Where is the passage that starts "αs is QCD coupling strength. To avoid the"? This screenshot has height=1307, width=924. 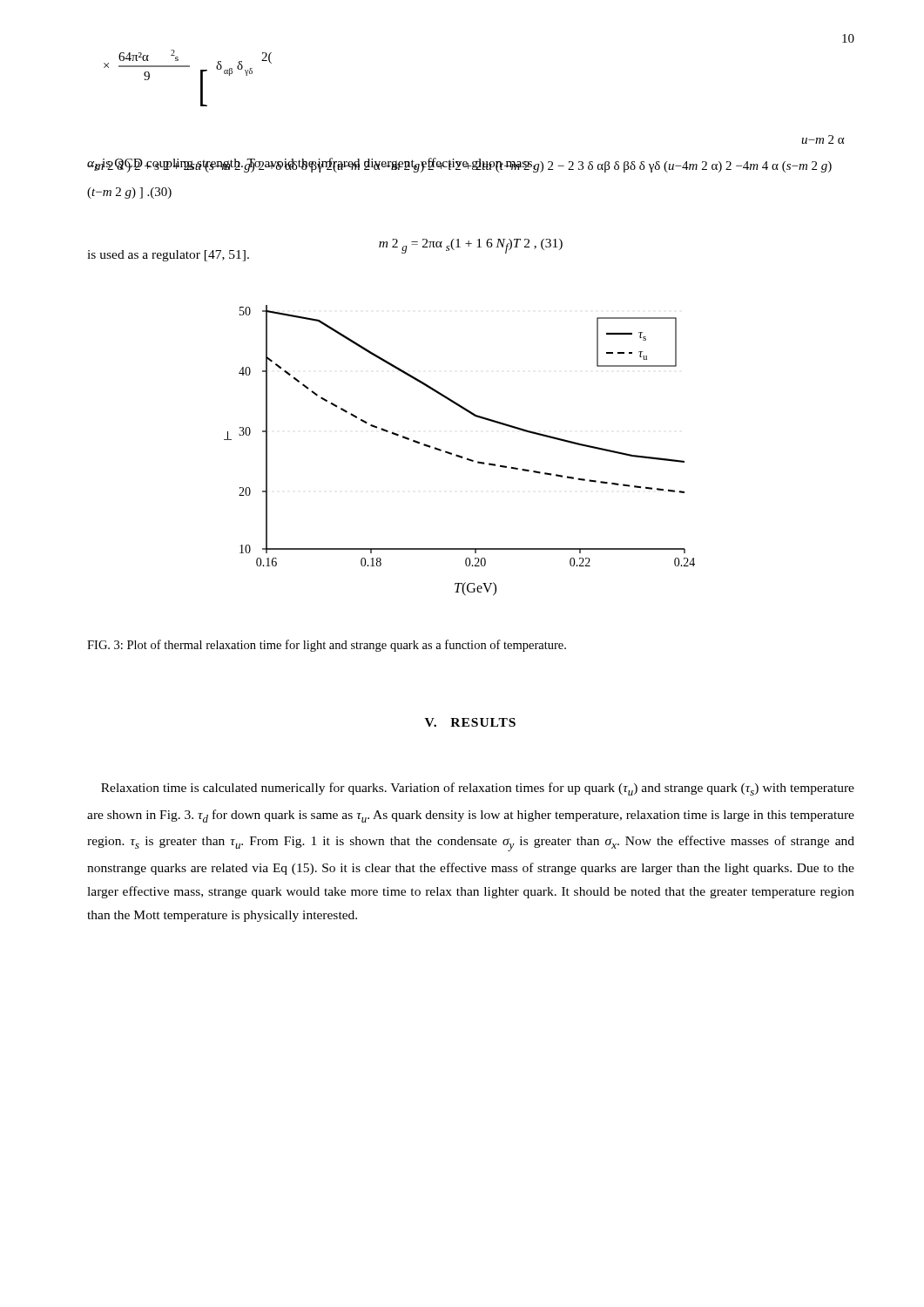coord(311,164)
